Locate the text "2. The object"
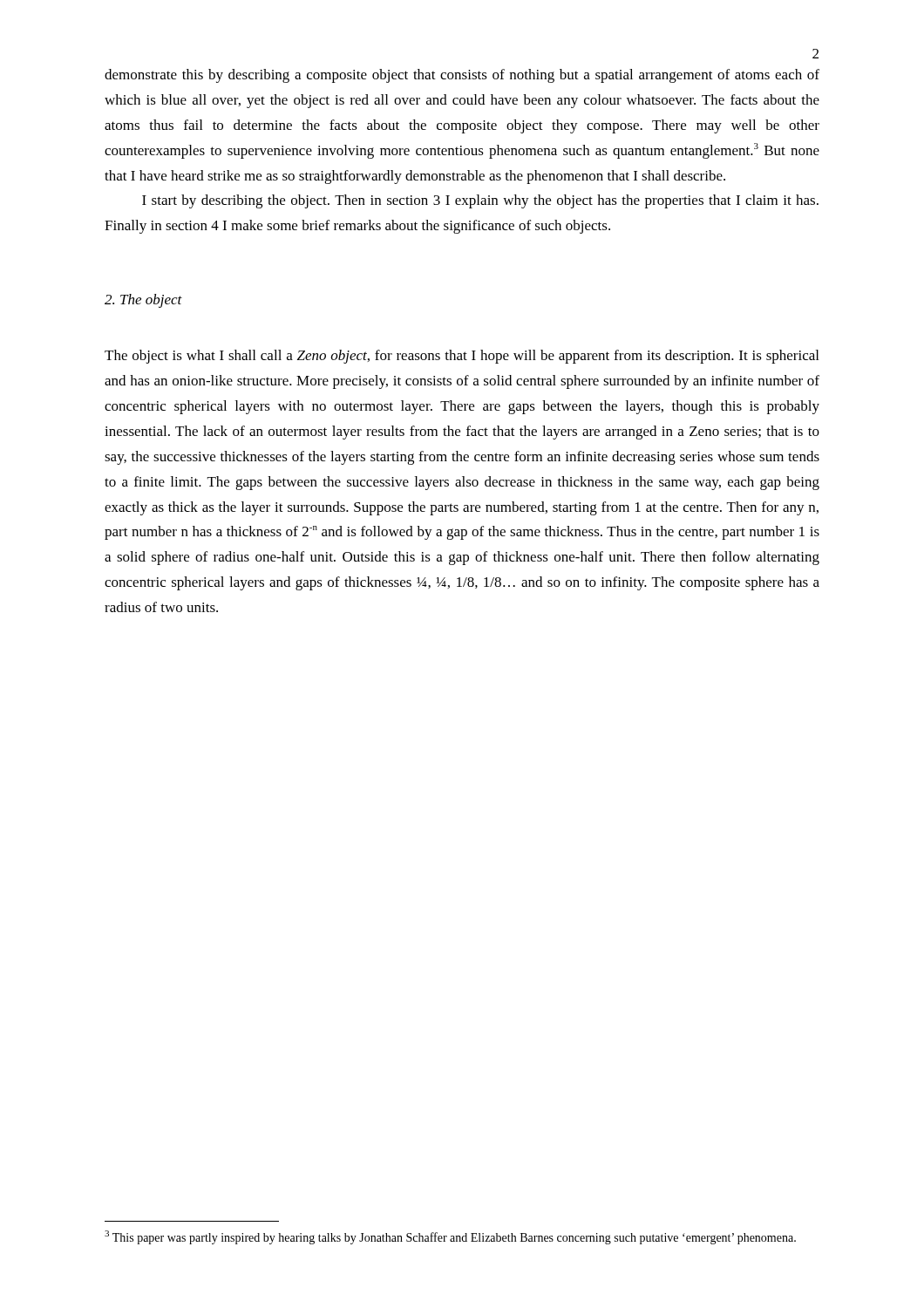This screenshot has width=924, height=1308. (143, 300)
